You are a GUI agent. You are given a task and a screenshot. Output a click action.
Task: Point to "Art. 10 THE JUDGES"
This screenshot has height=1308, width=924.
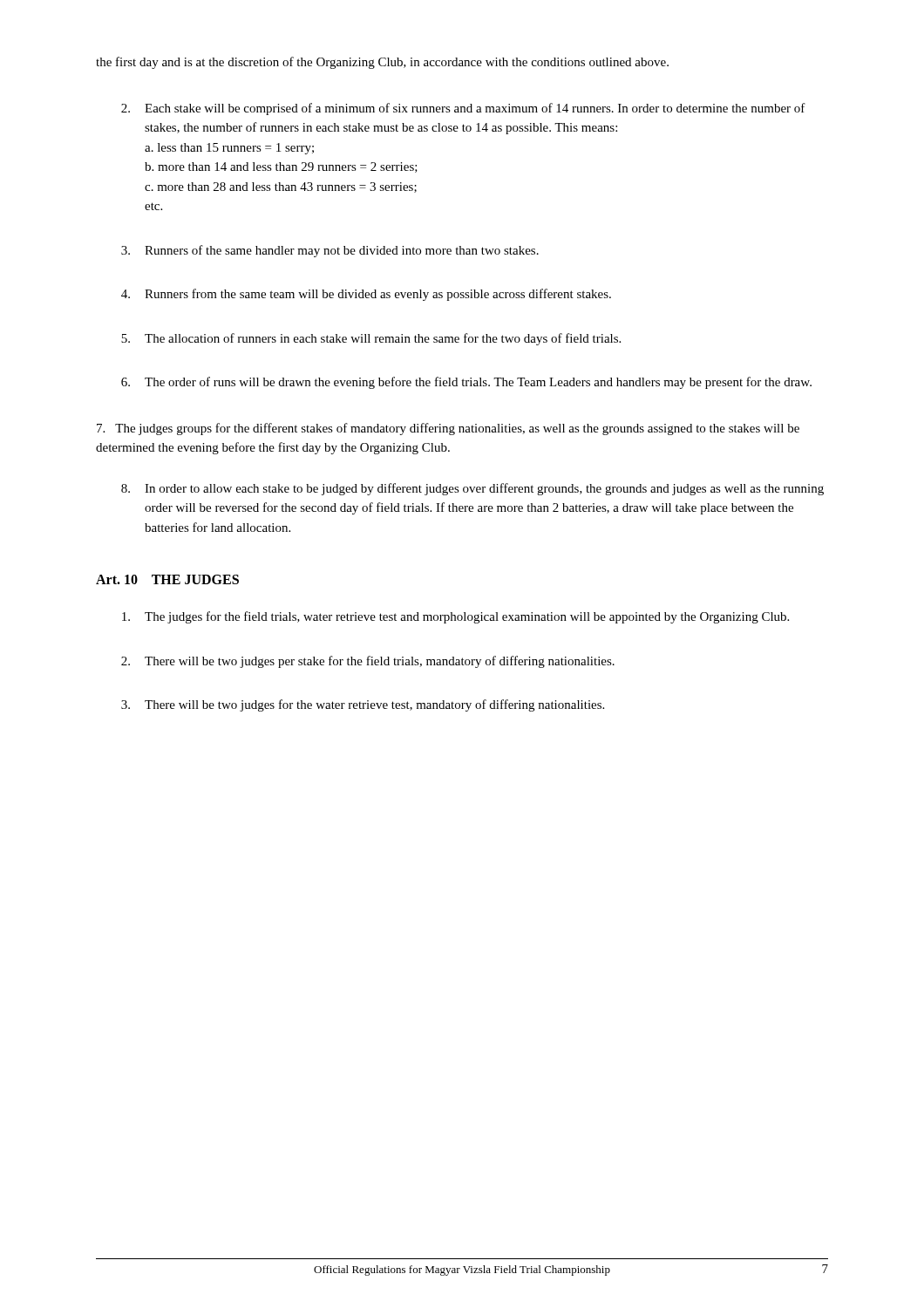[x=168, y=579]
